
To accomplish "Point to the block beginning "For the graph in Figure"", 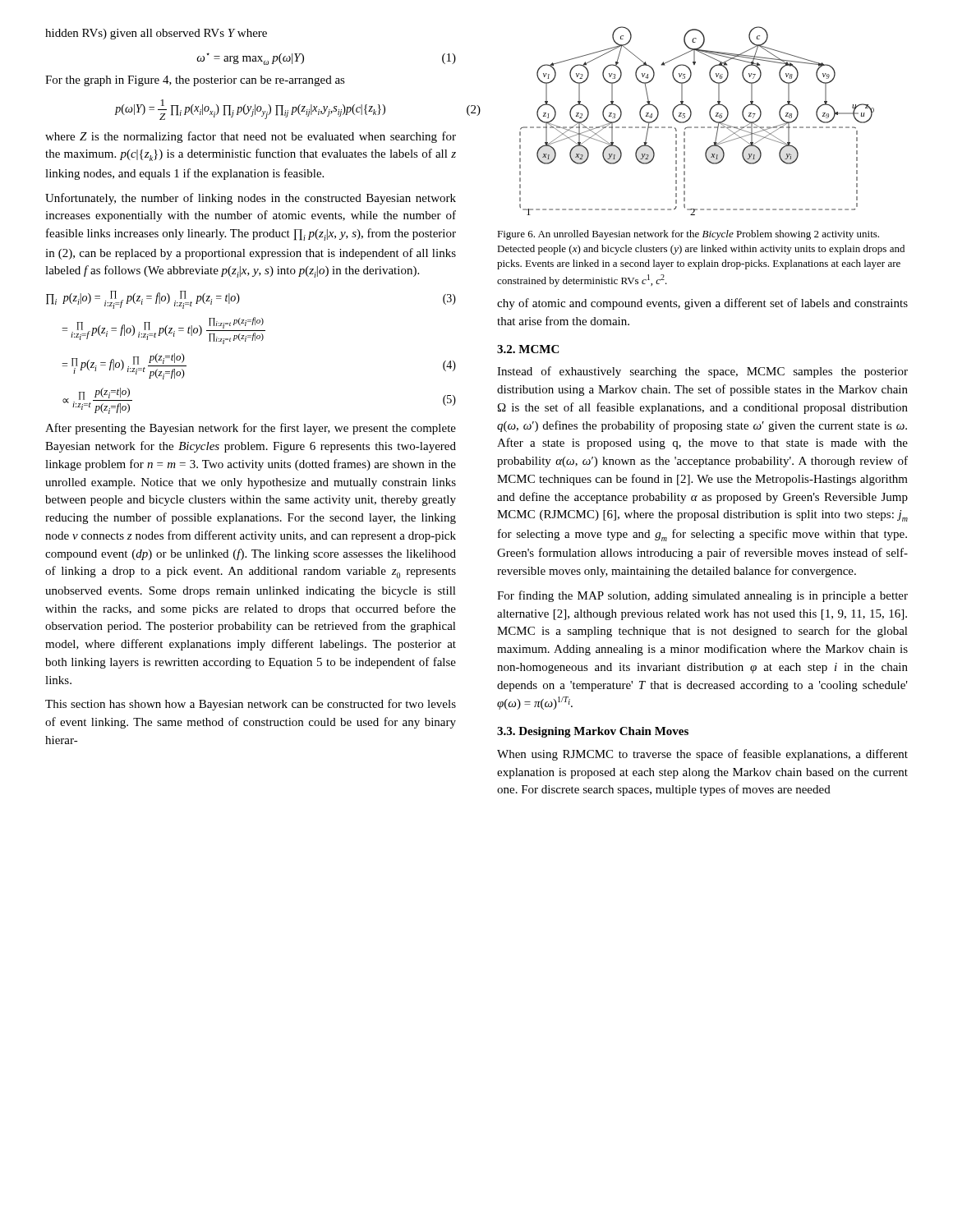I will tap(251, 80).
